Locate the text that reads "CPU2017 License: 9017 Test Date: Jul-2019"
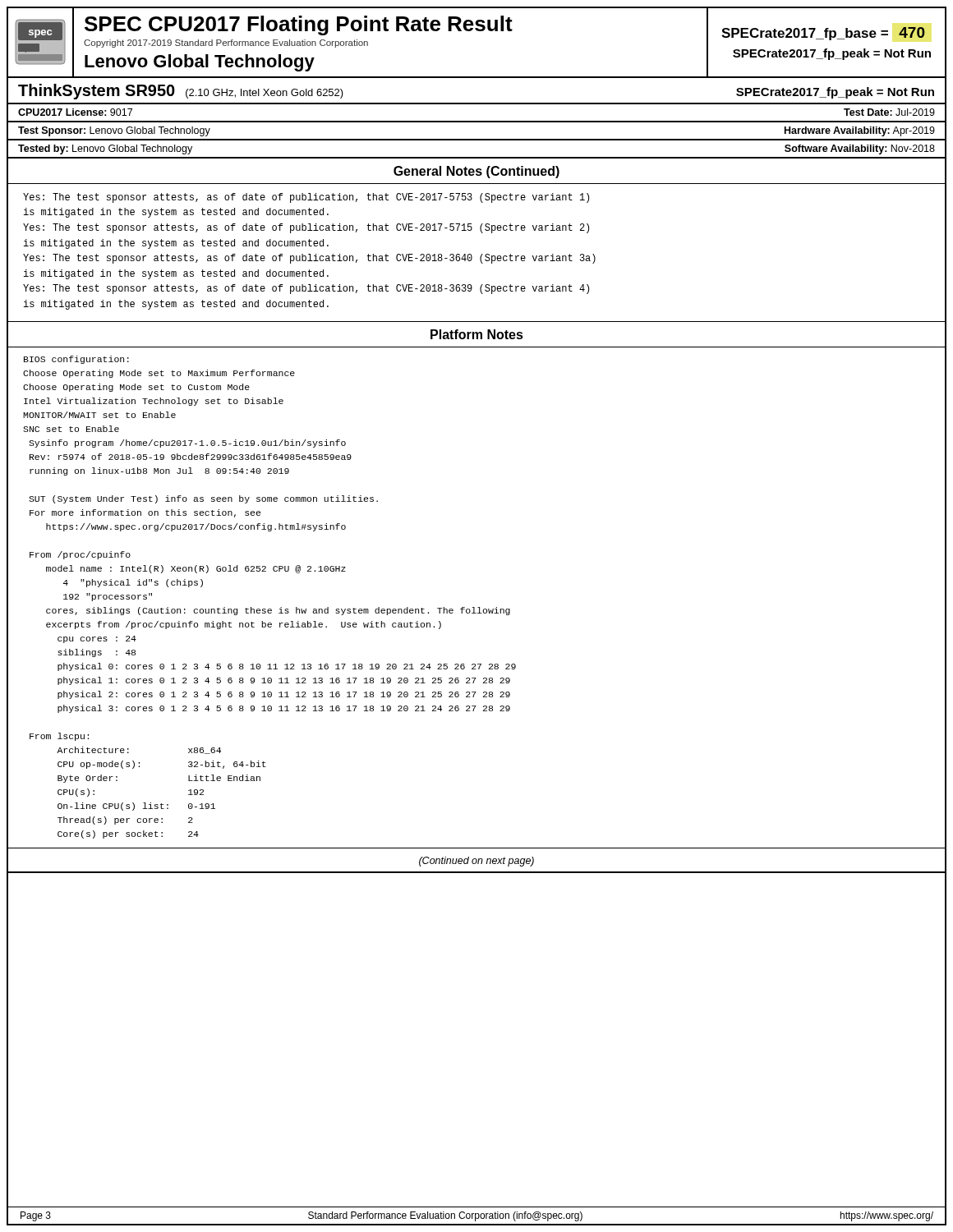 pyautogui.click(x=476, y=112)
